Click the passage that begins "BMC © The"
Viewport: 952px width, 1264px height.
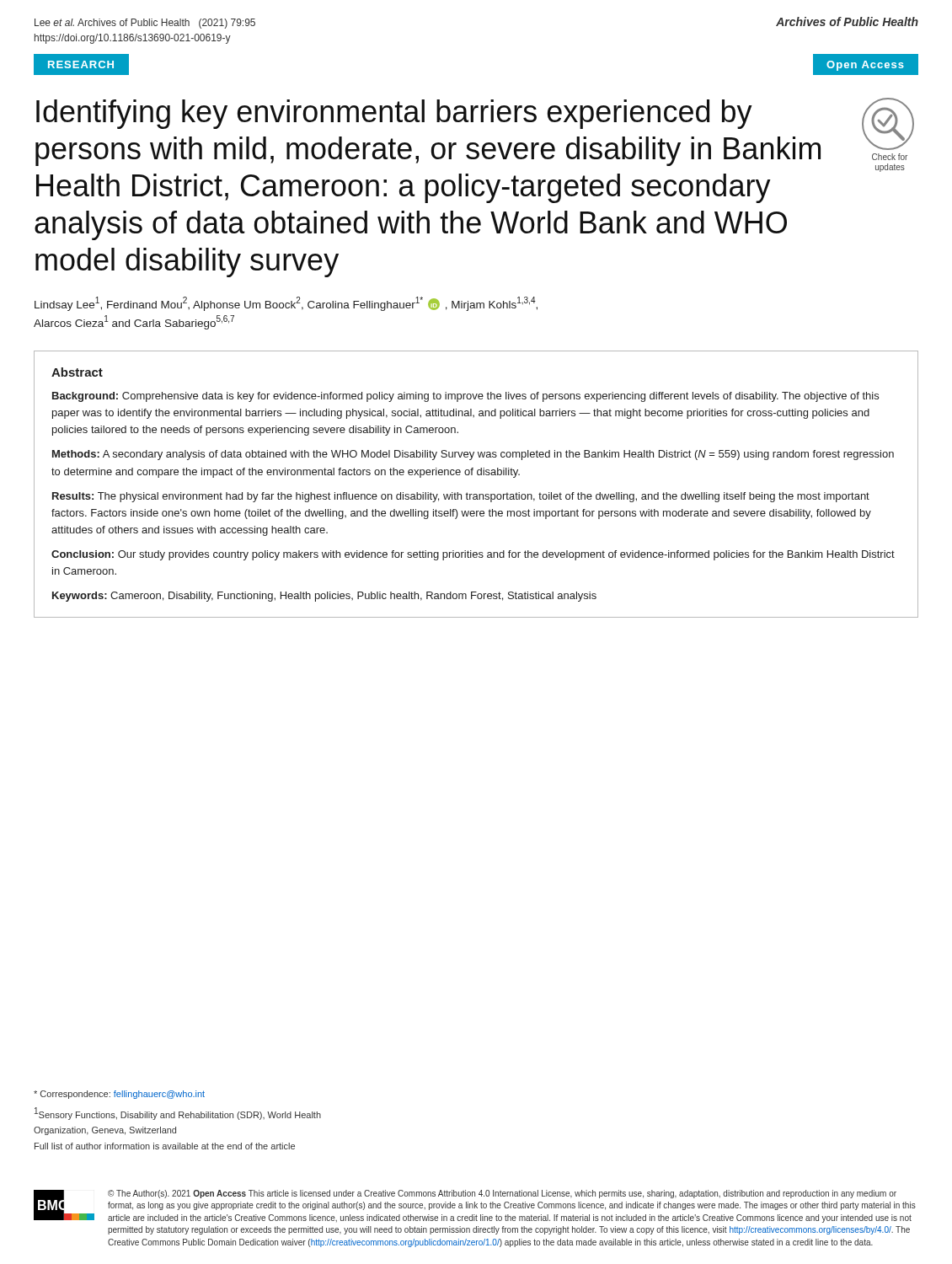tap(476, 1218)
